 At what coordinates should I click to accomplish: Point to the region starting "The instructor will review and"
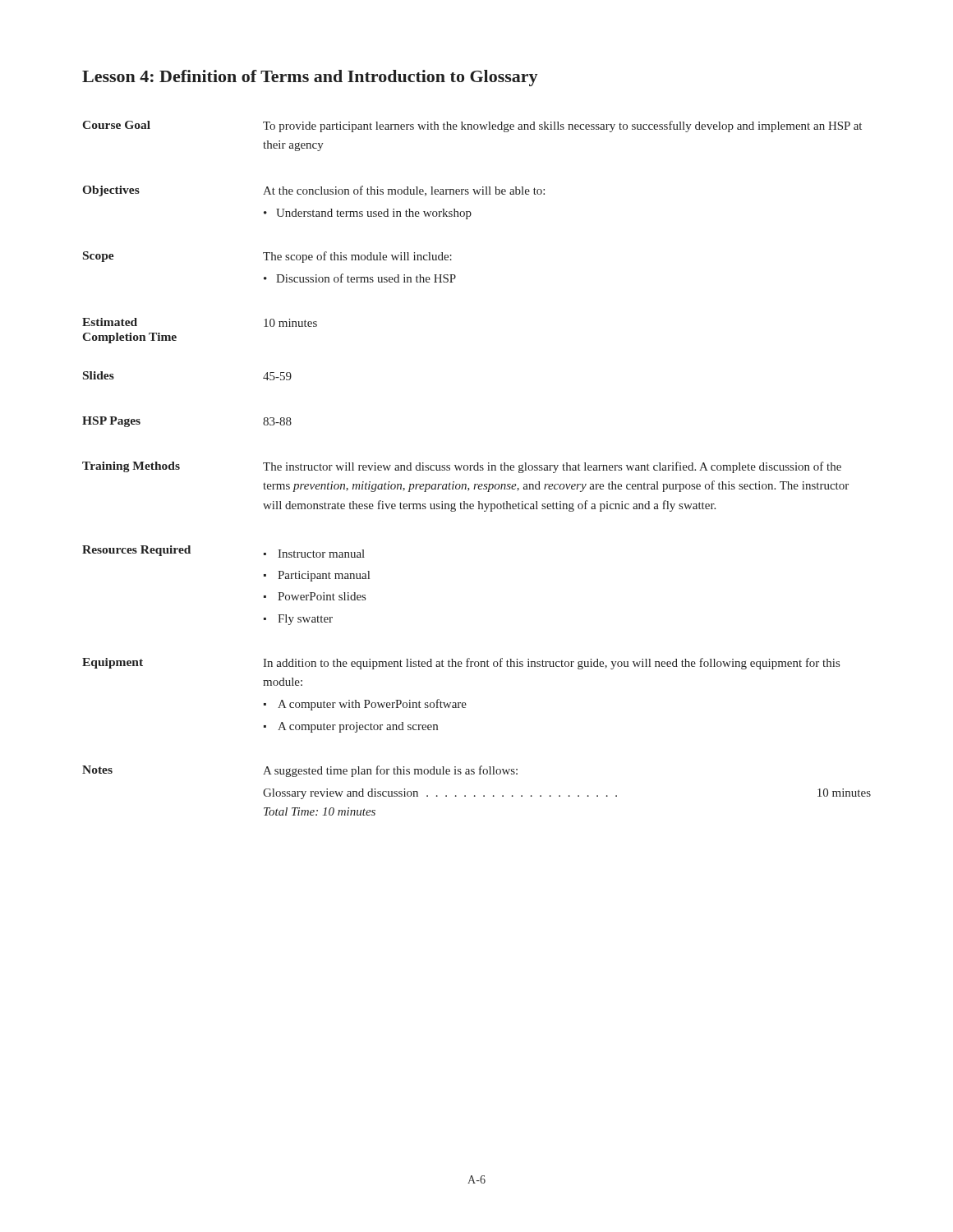click(567, 486)
